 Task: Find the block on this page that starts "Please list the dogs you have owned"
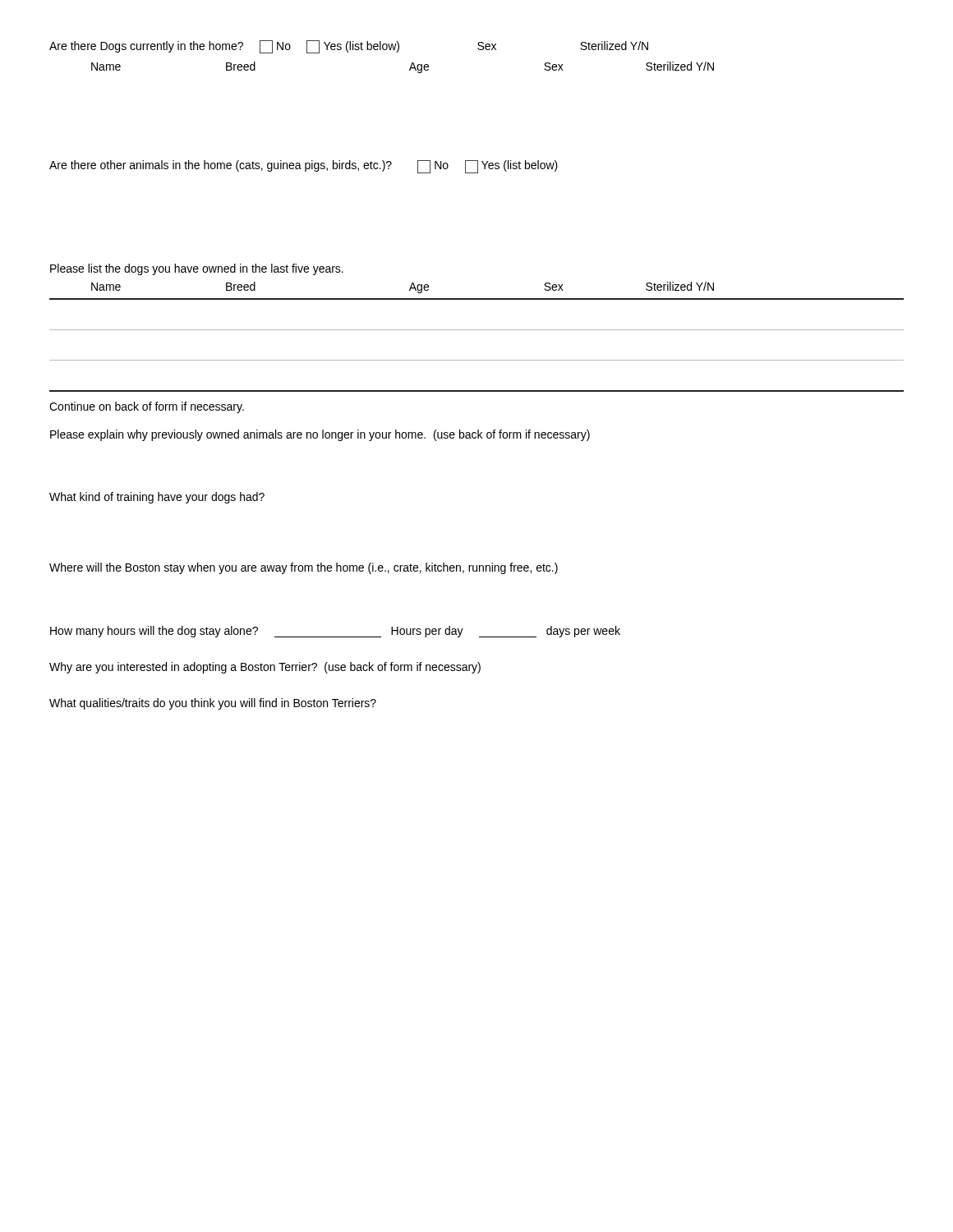pyautogui.click(x=197, y=268)
